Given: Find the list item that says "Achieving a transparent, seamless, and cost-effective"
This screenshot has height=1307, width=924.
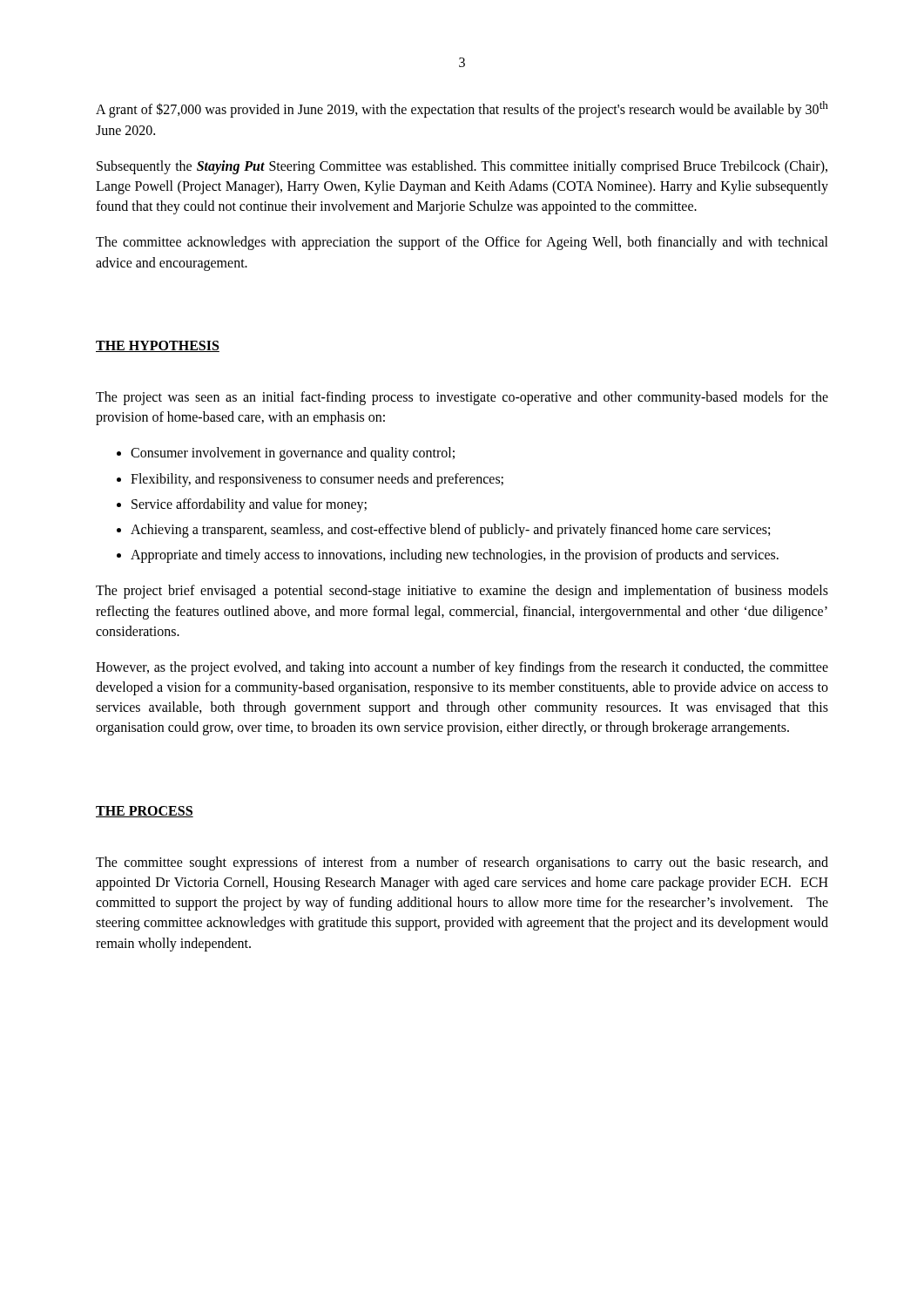Looking at the screenshot, I should coord(451,529).
